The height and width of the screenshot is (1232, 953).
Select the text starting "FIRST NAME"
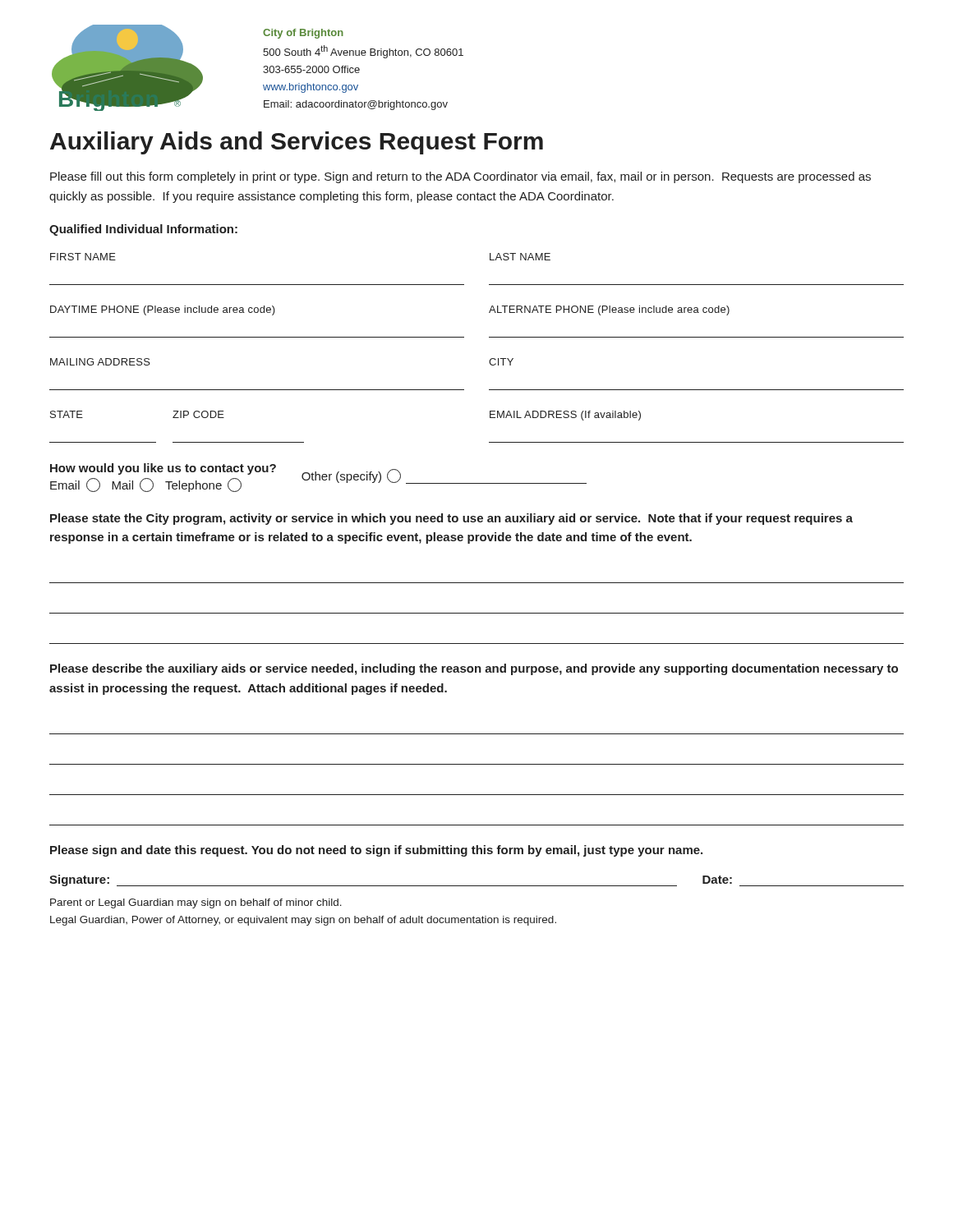tap(83, 257)
